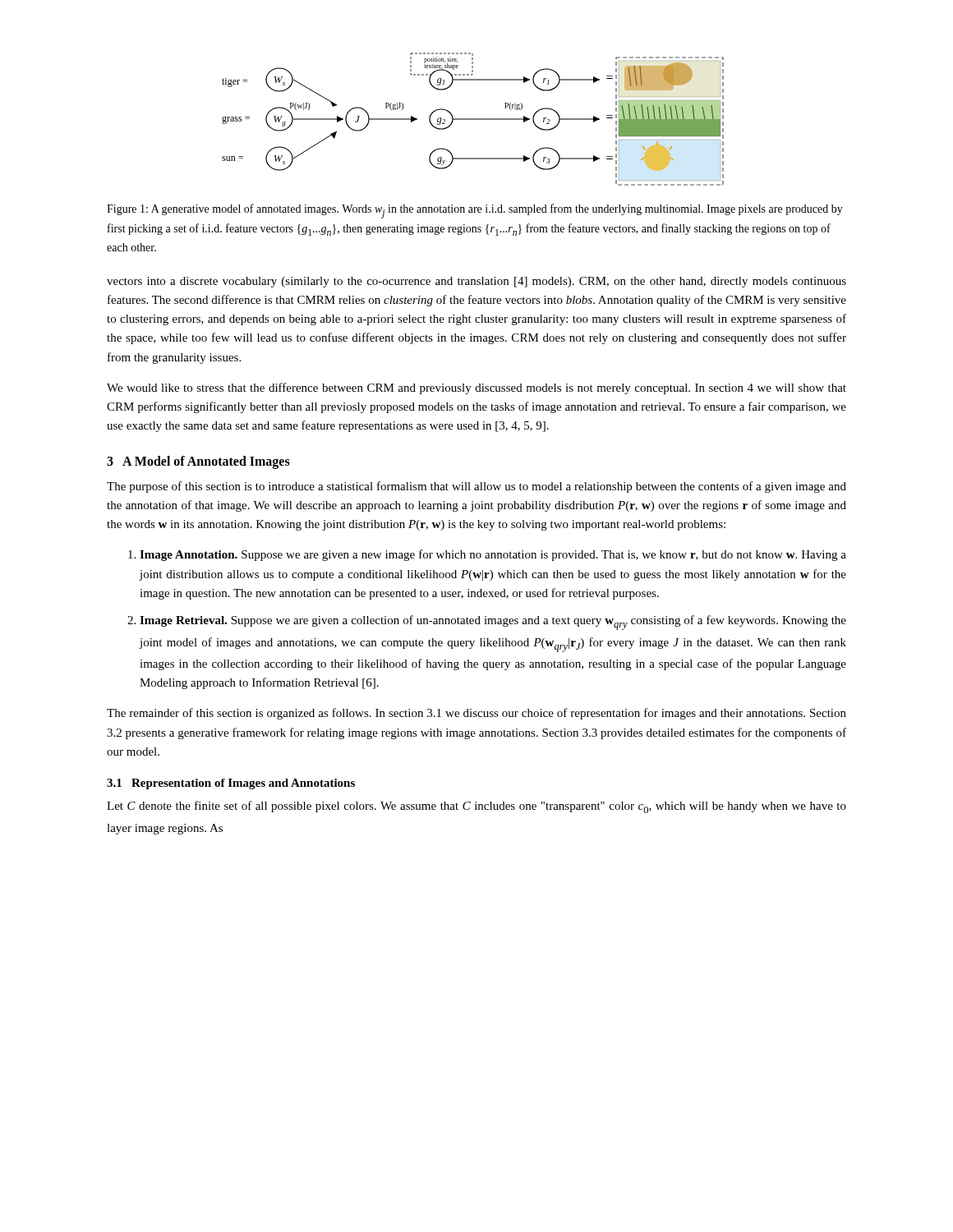Find the text block containing "The remainder of this section is organized as"
Viewport: 953px width, 1232px height.
[x=476, y=732]
